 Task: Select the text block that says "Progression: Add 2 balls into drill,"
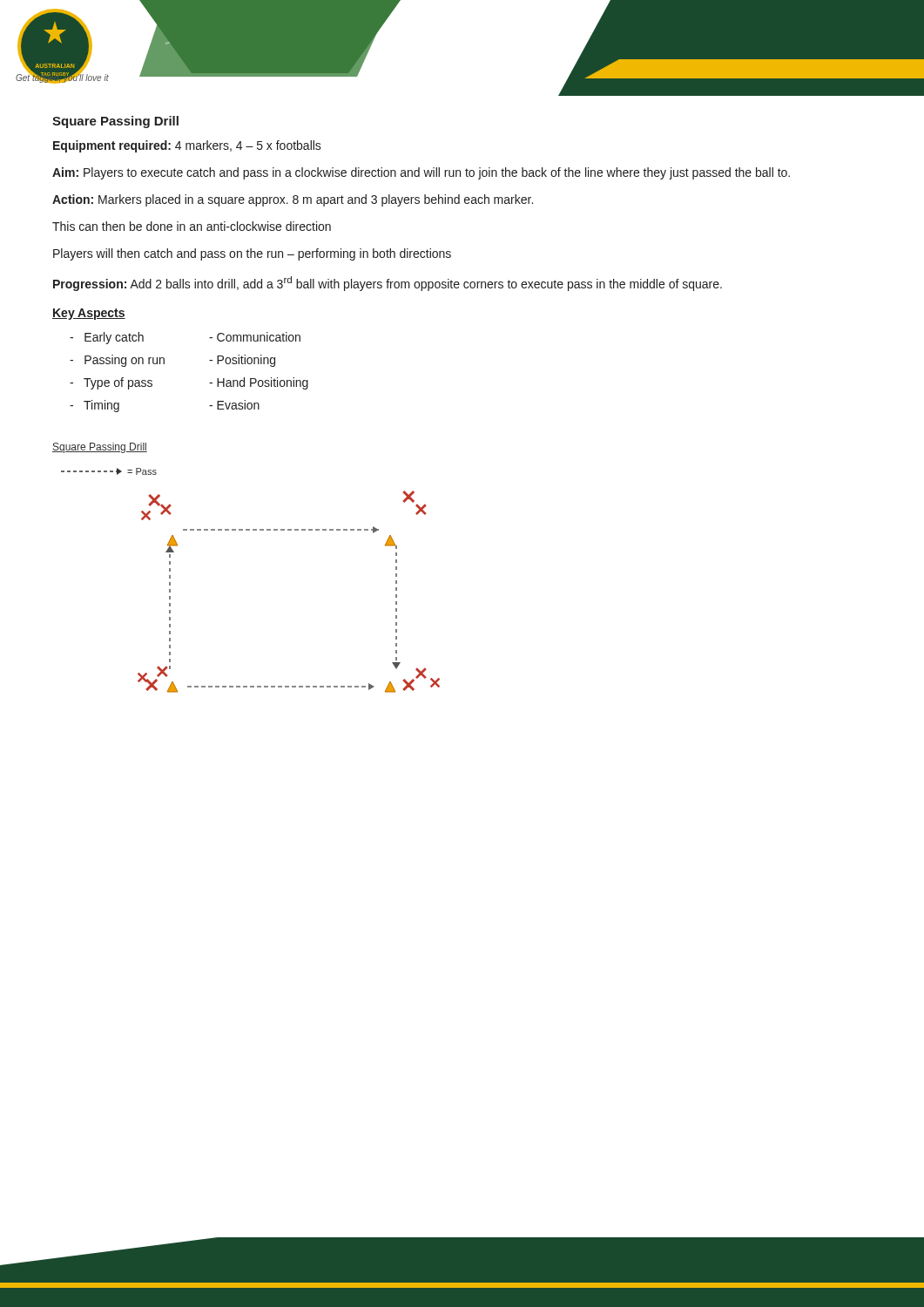pos(388,282)
